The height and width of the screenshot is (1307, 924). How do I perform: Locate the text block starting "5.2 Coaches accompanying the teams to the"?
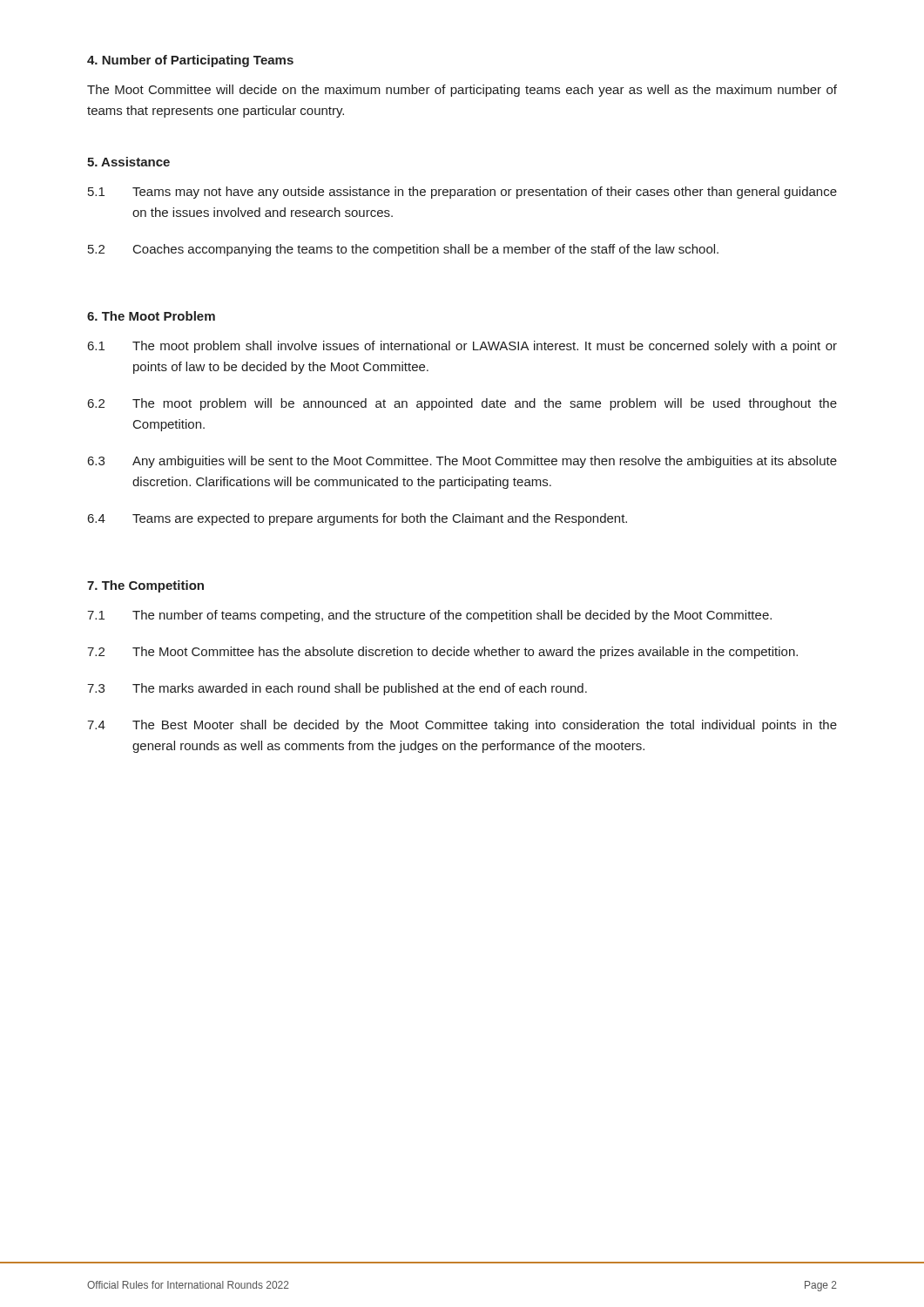[x=462, y=249]
